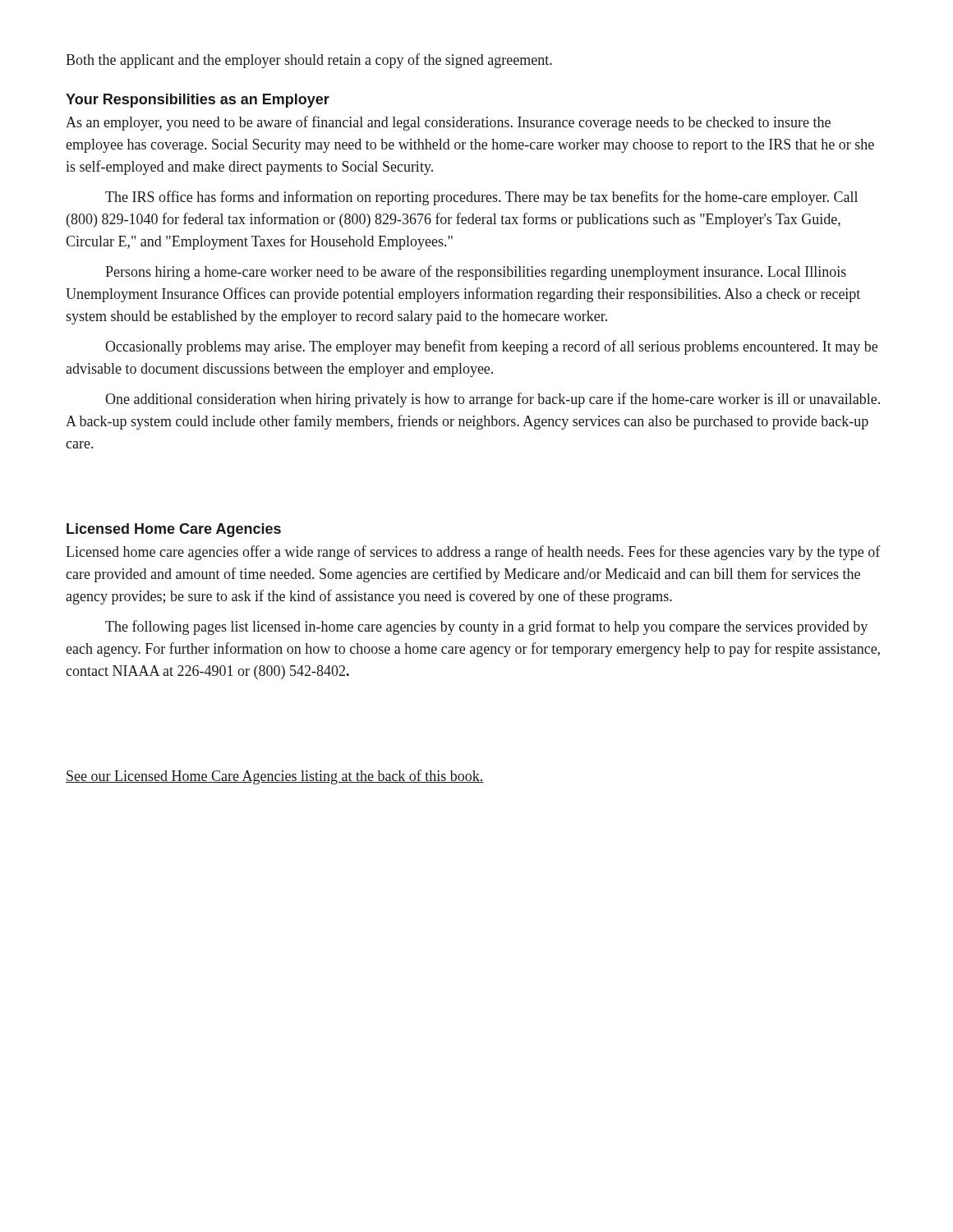Locate the text block starting "As an employer, you need to be aware"
The height and width of the screenshot is (1232, 953).
pos(470,145)
